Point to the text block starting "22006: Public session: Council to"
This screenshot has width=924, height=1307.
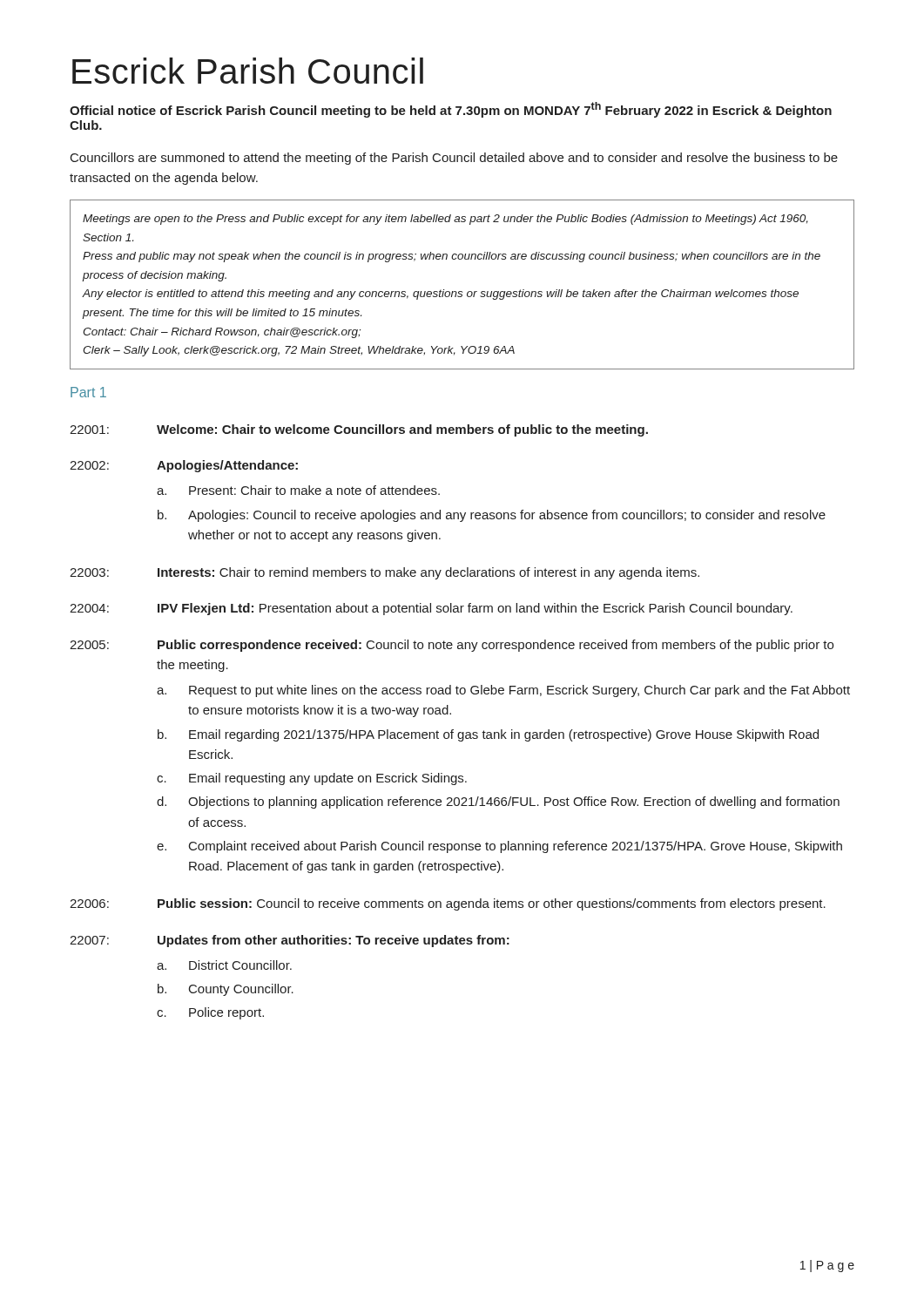point(462,903)
